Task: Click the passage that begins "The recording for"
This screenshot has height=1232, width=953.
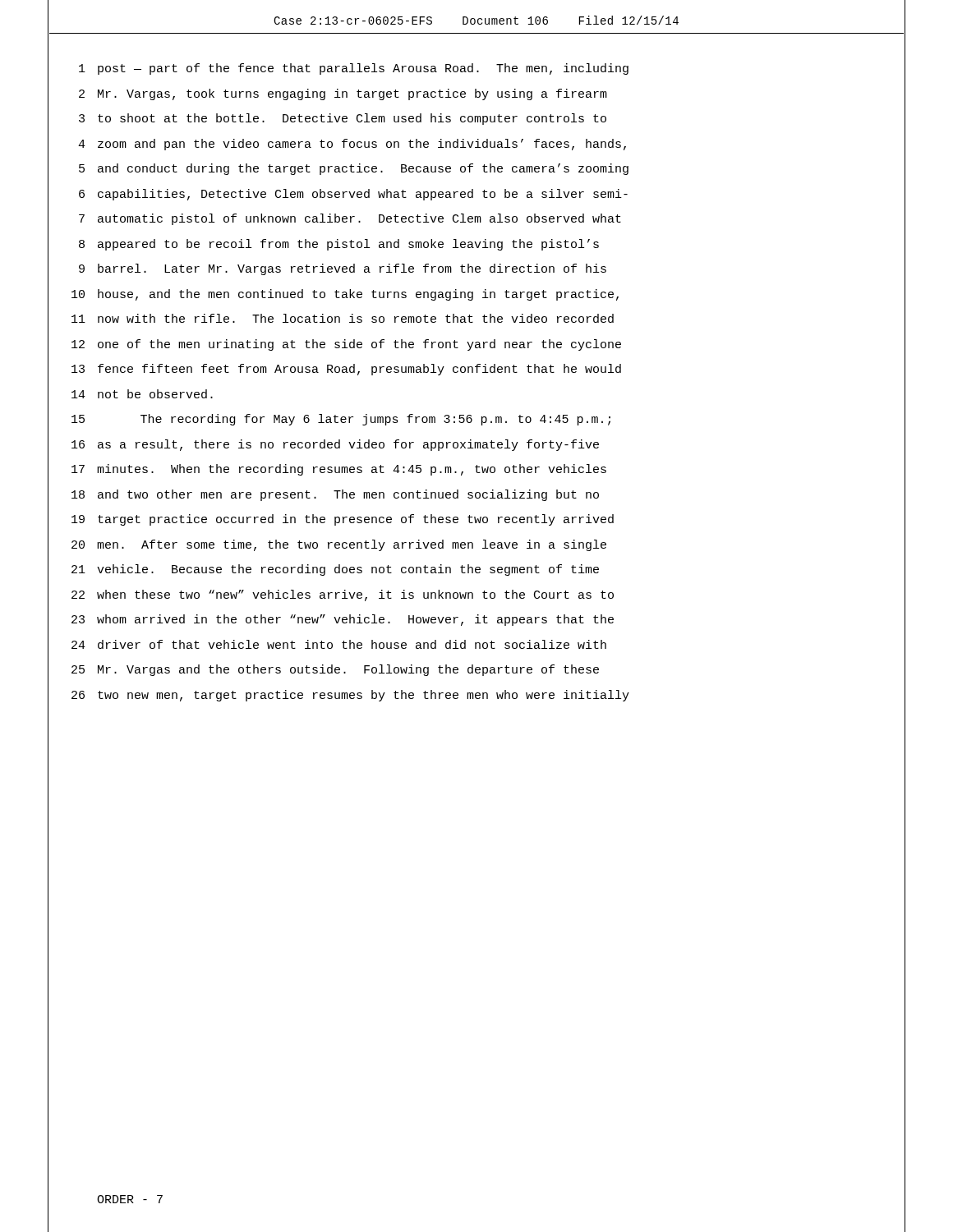Action: point(363,555)
